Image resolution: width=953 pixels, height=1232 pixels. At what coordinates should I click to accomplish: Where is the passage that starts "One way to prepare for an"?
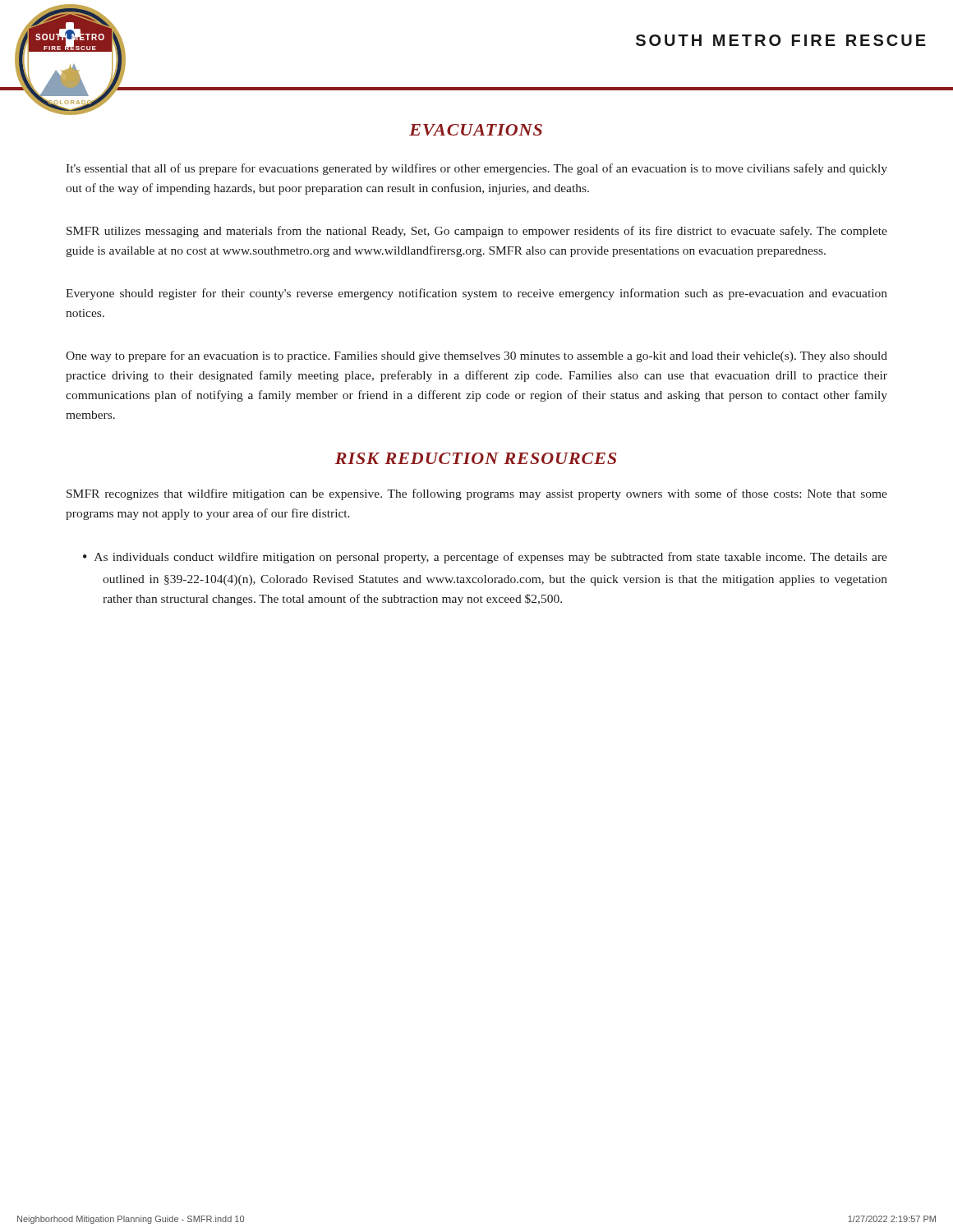(476, 385)
